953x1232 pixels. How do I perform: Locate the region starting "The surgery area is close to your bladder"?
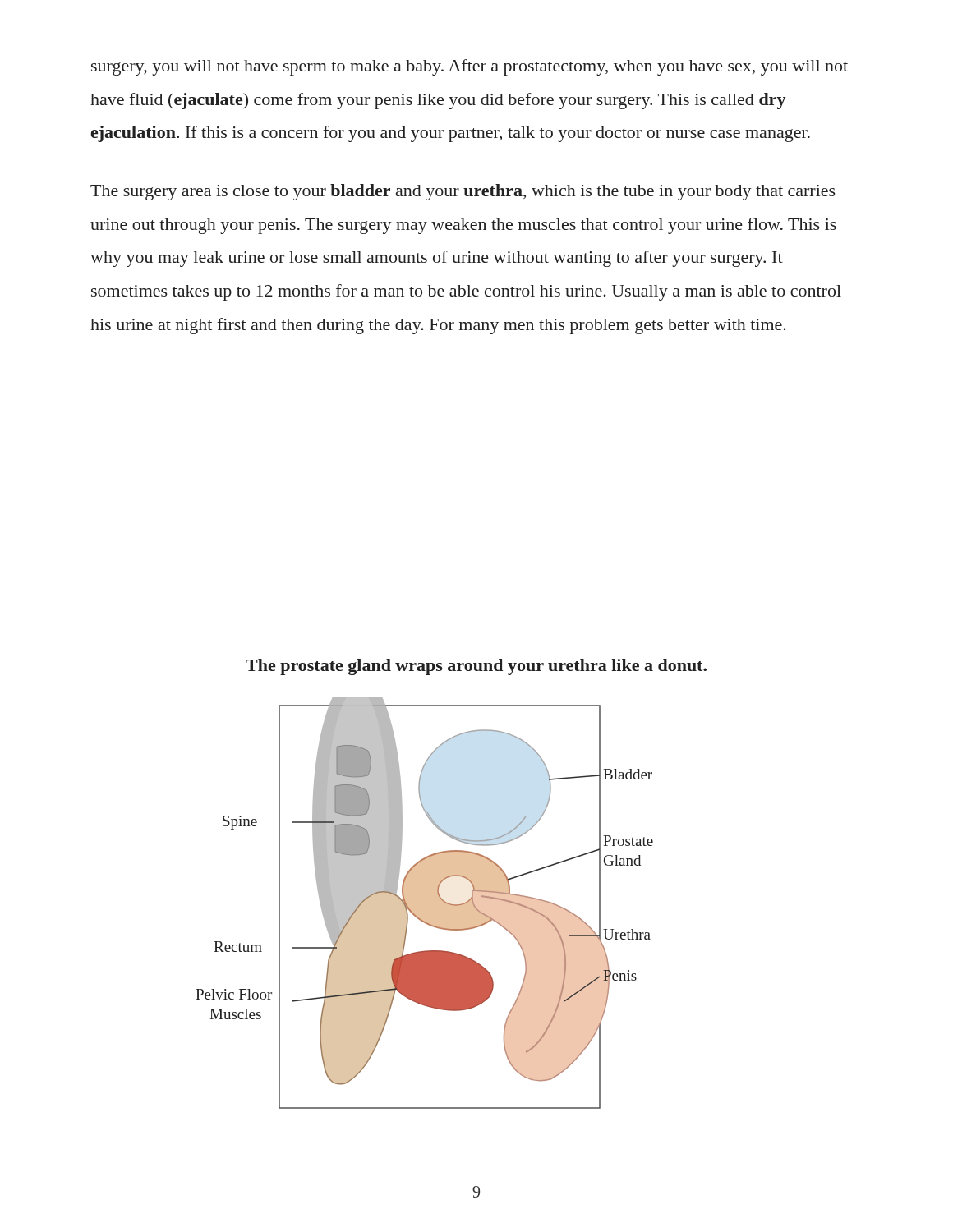coord(466,257)
